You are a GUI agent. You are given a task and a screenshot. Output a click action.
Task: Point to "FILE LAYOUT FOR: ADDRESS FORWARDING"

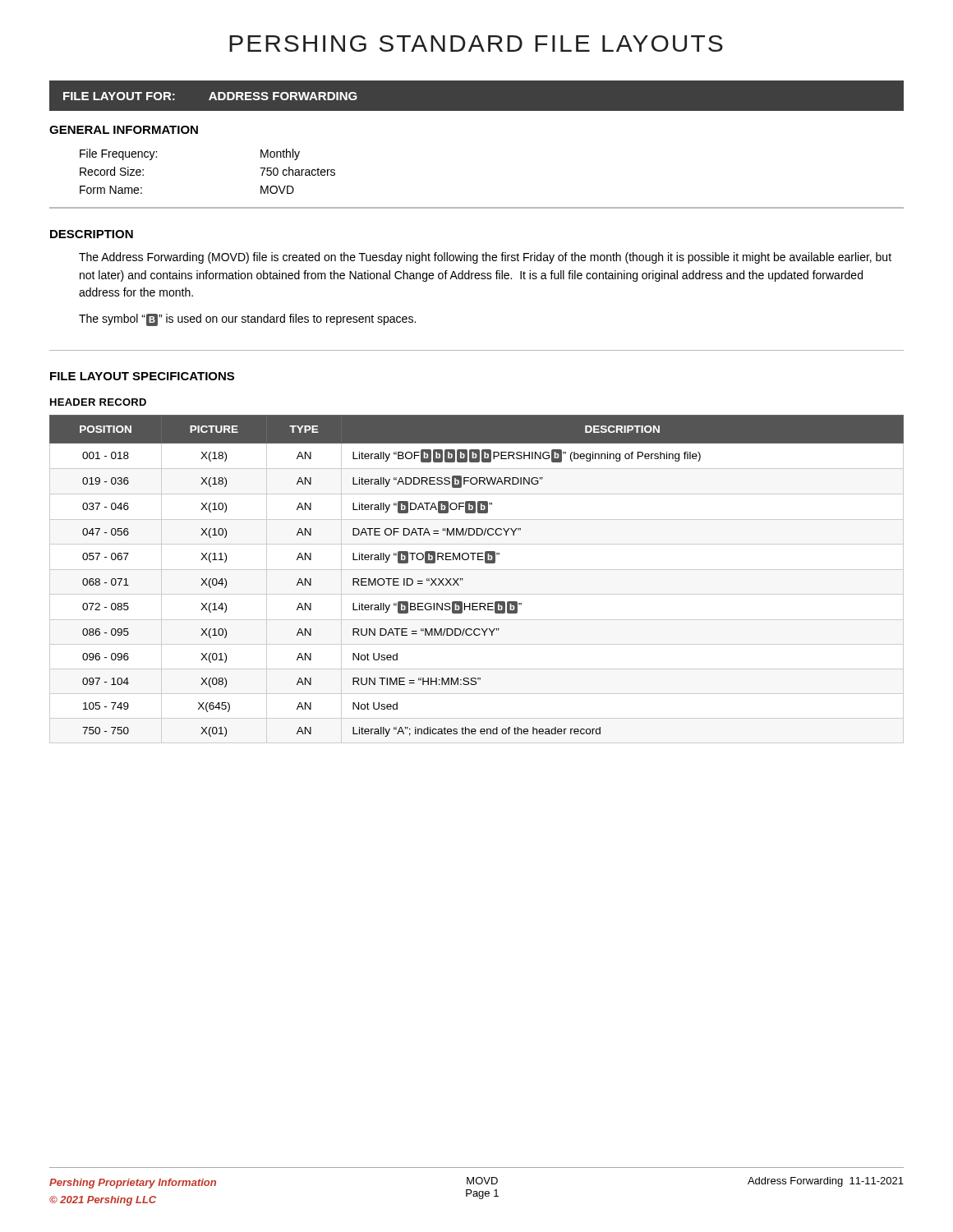point(210,96)
